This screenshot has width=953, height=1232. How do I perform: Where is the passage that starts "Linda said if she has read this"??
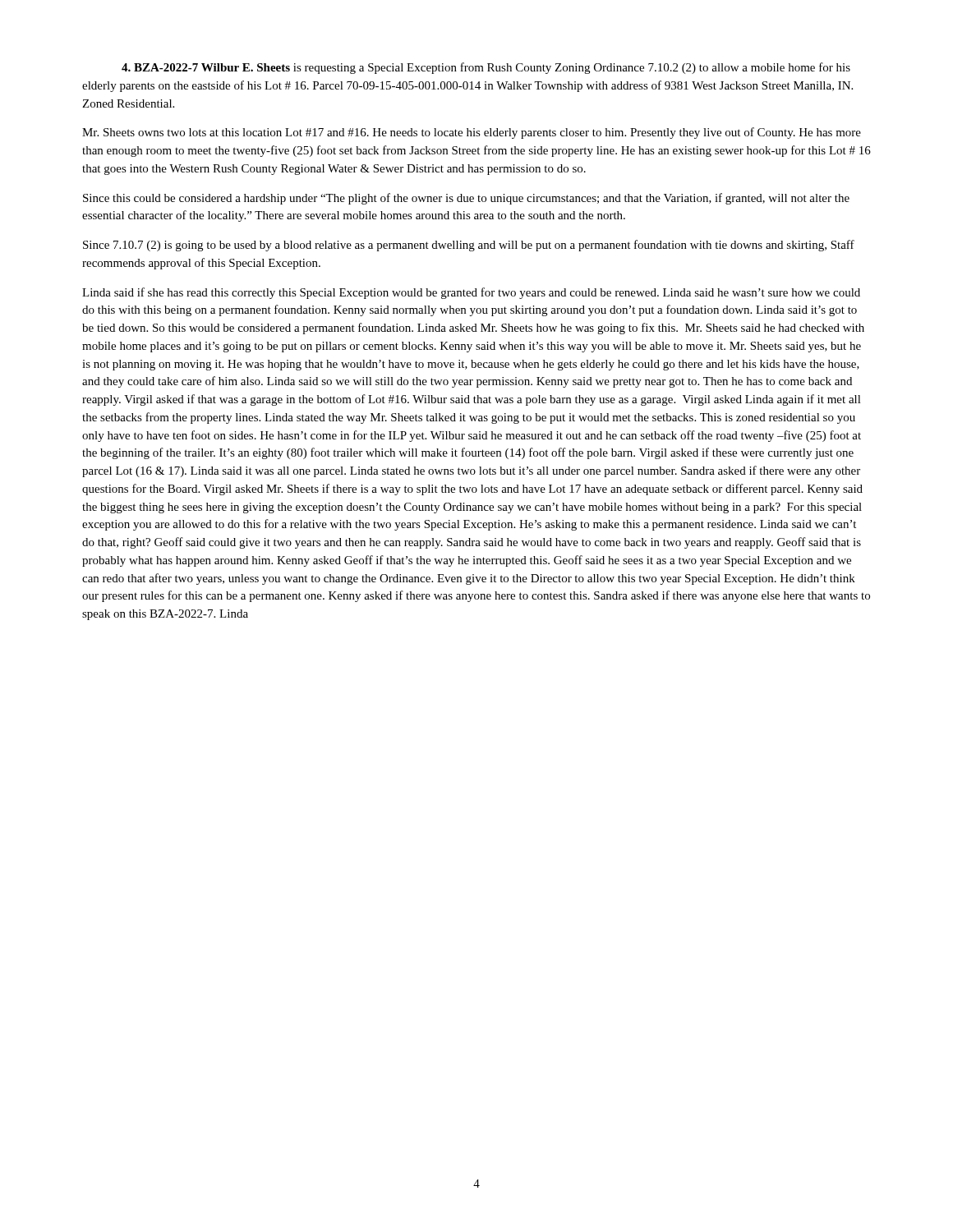click(x=476, y=453)
